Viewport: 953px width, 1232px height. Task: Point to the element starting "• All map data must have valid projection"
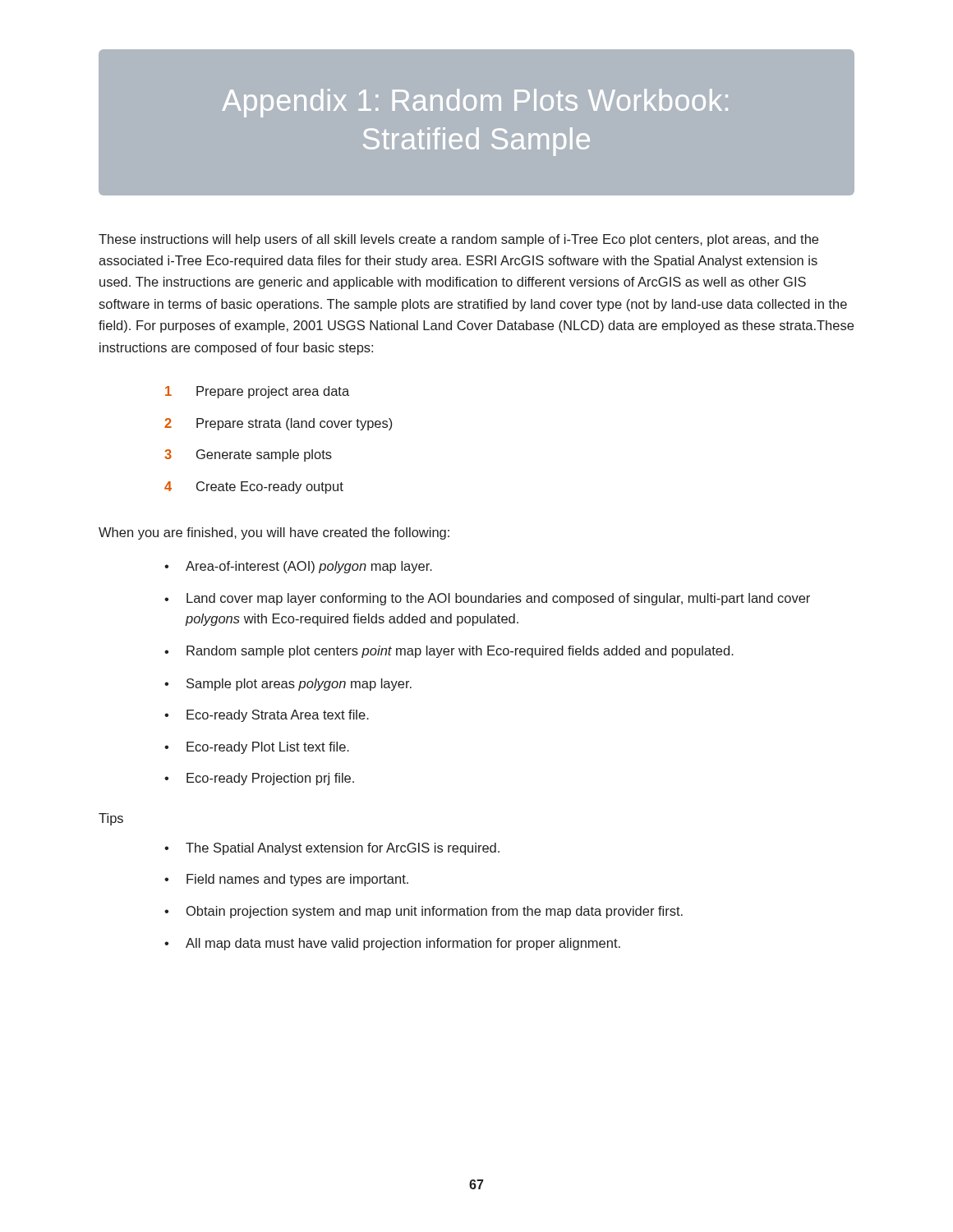393,943
